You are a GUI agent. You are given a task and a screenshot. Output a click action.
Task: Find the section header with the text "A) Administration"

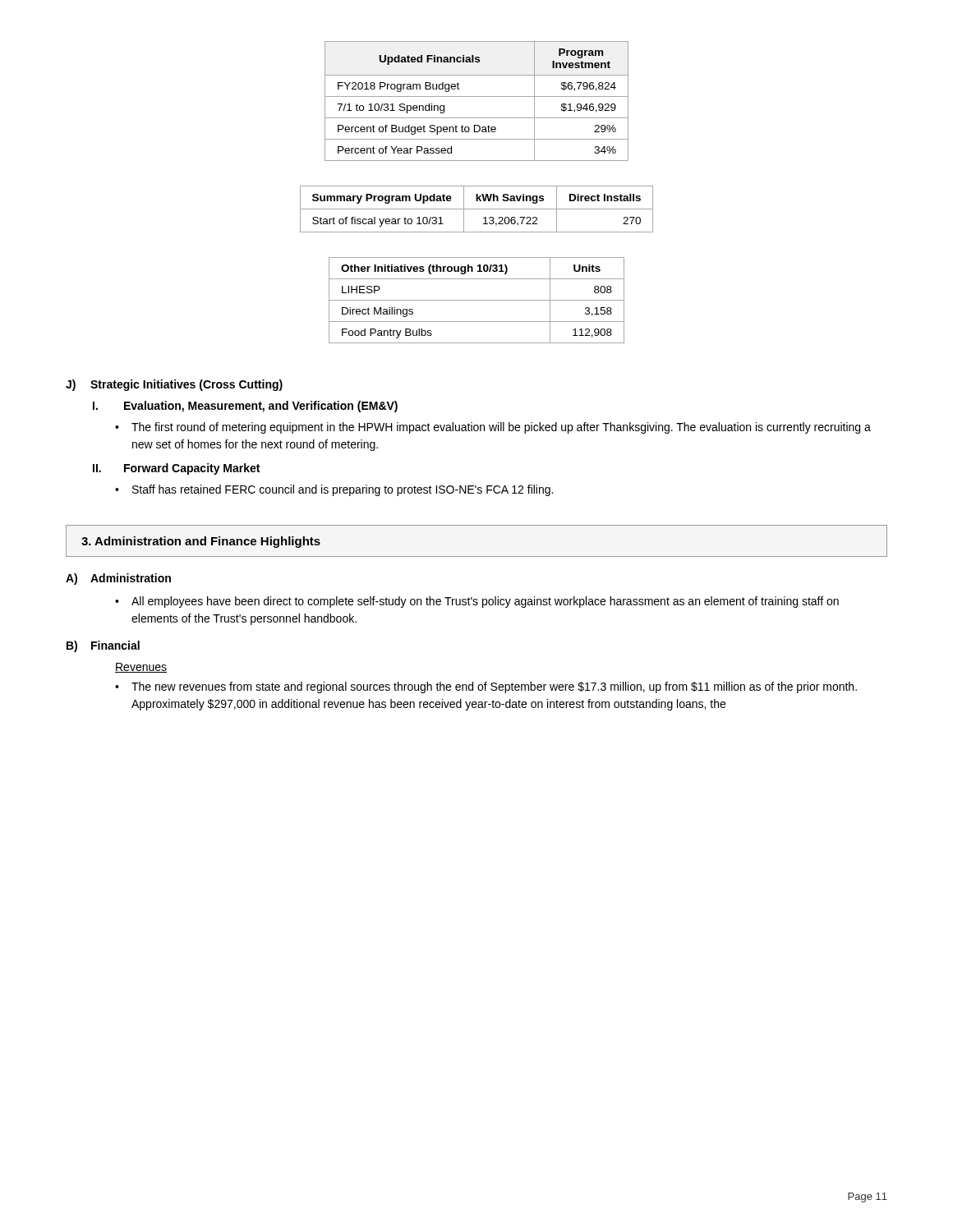click(119, 578)
